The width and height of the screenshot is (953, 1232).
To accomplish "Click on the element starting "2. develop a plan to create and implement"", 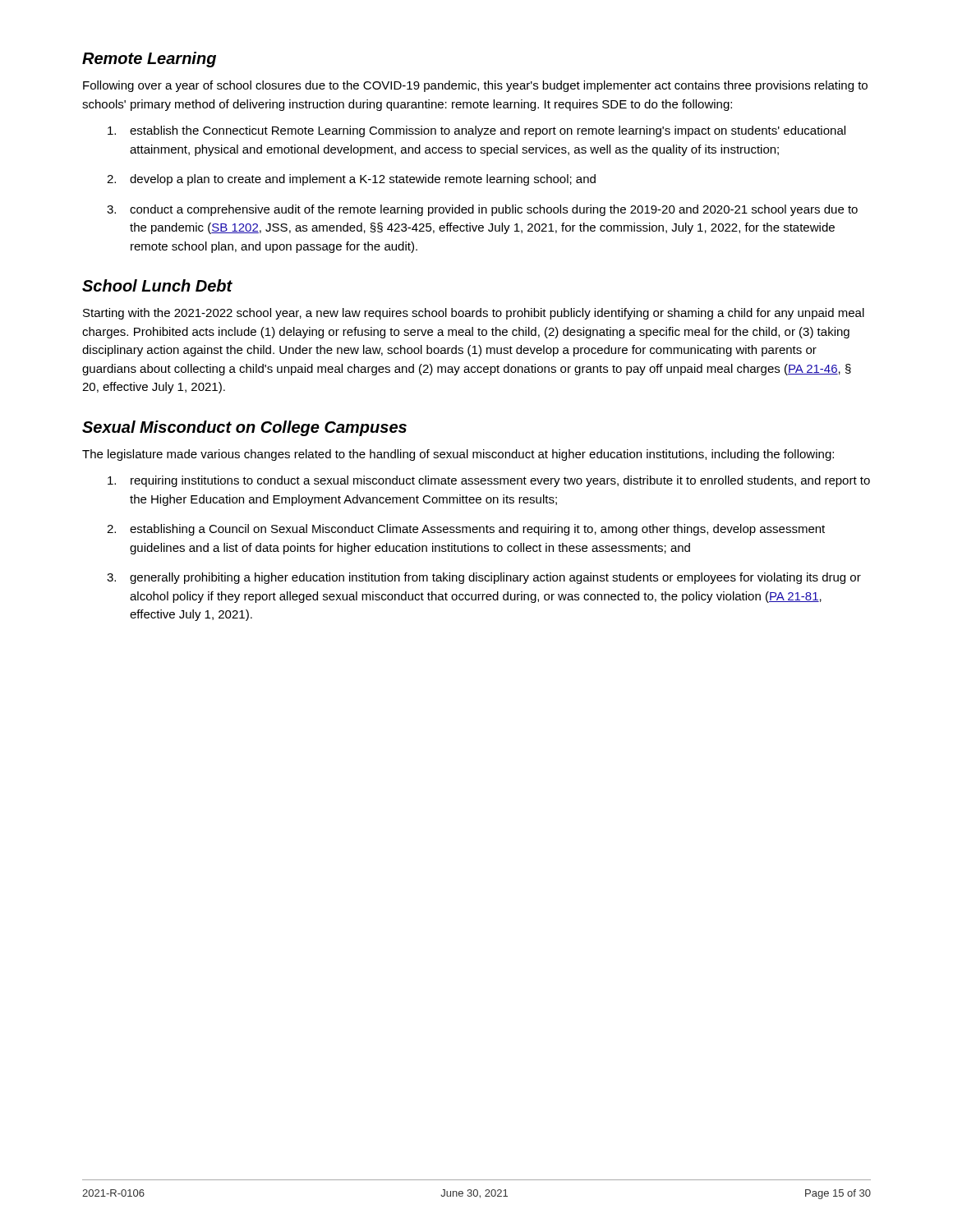I will pos(476,179).
